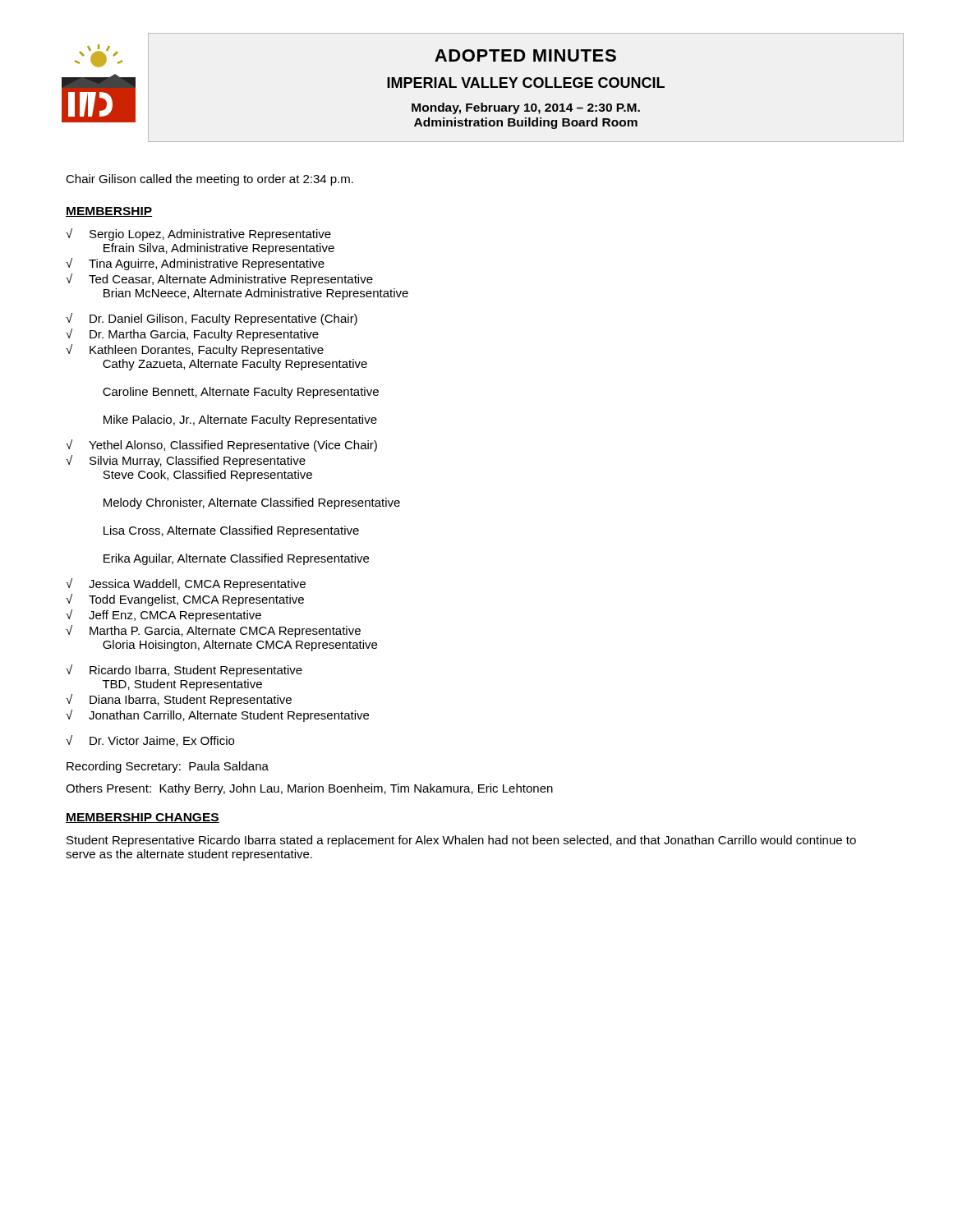Locate the list item containing "√ Ted Ceasar, Alternate Administrative Representative"
This screenshot has height=1232, width=953.
[219, 280]
